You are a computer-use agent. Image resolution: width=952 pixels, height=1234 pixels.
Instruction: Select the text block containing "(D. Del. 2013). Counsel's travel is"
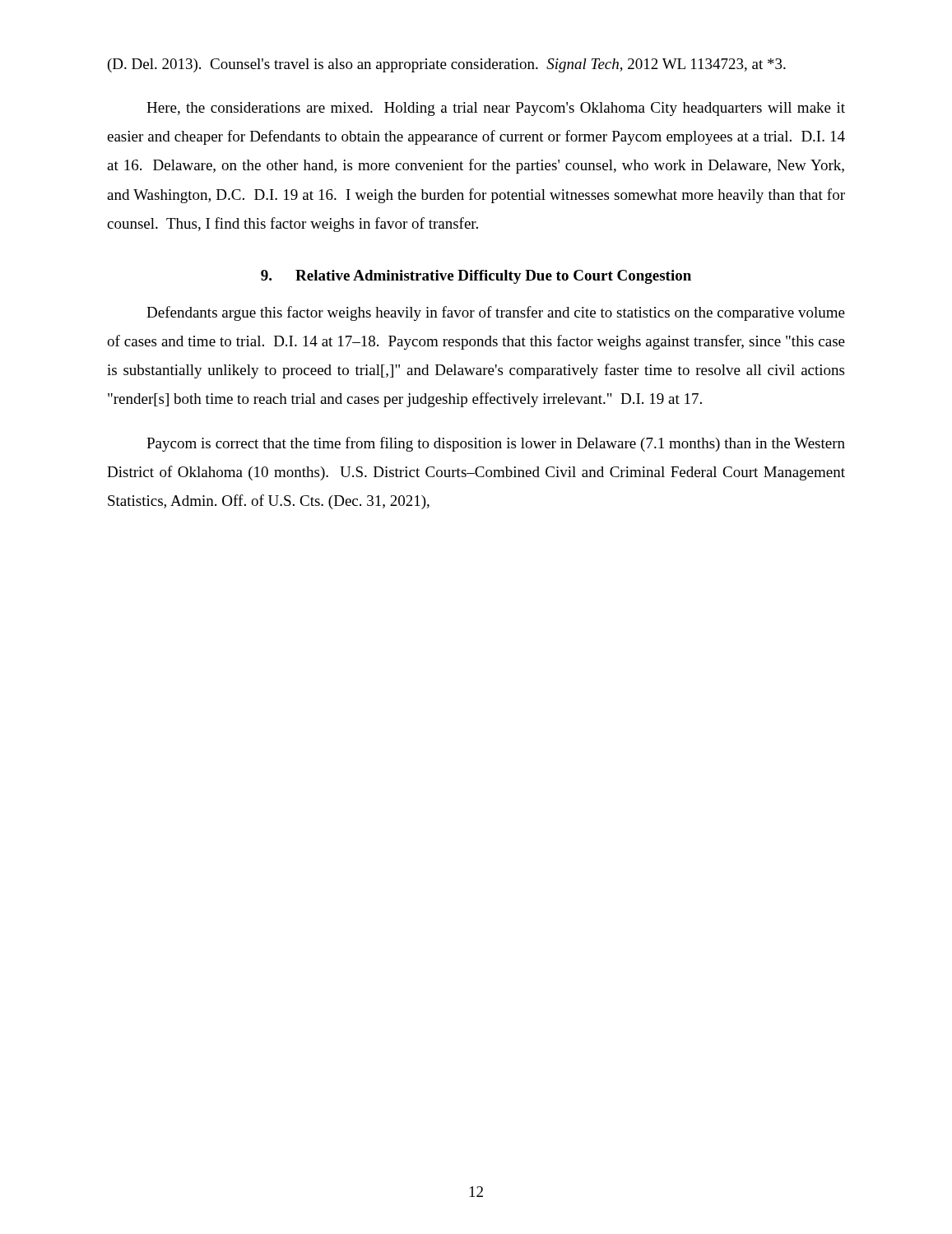447,64
